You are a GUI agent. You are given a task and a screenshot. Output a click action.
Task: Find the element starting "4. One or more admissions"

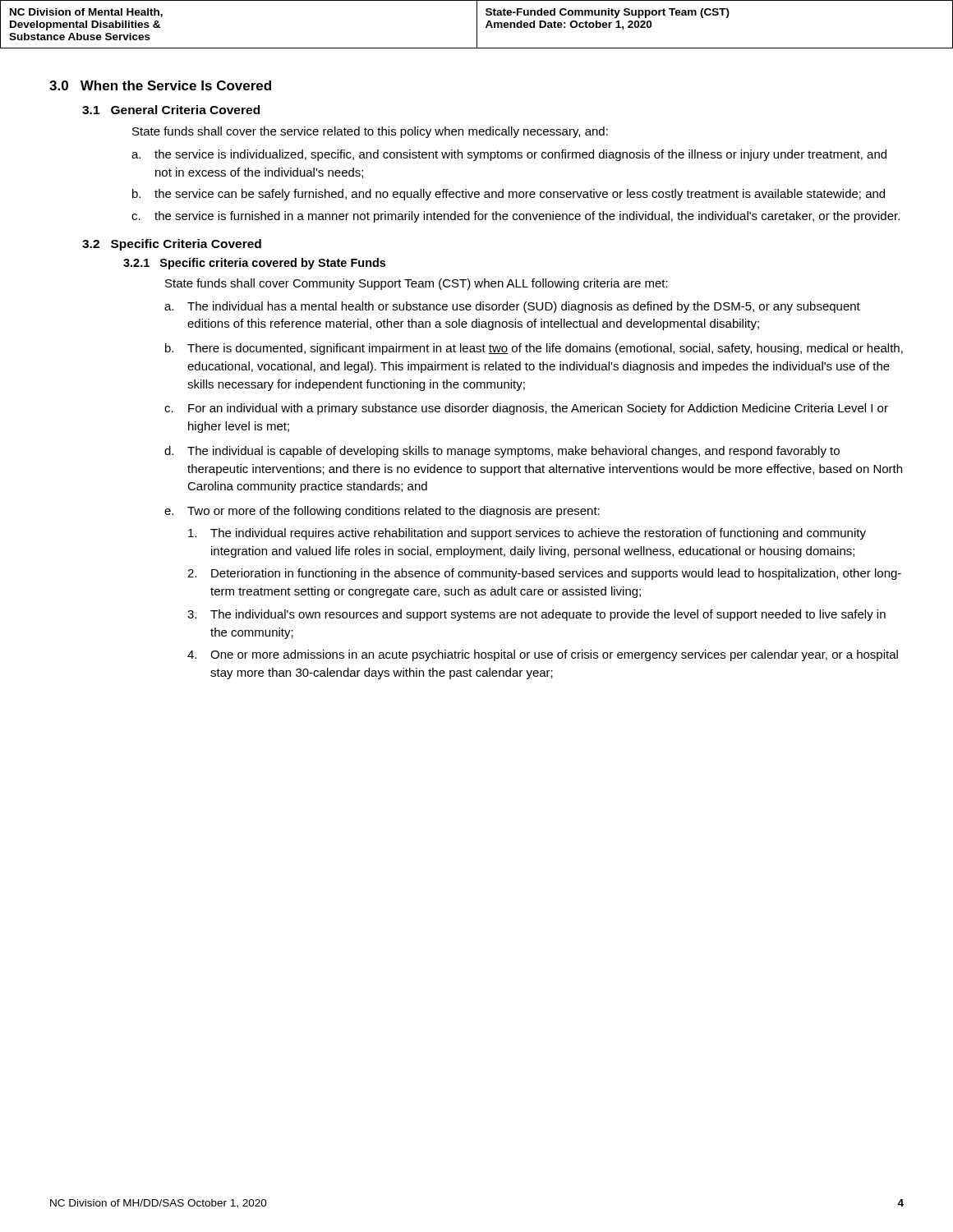(x=546, y=664)
